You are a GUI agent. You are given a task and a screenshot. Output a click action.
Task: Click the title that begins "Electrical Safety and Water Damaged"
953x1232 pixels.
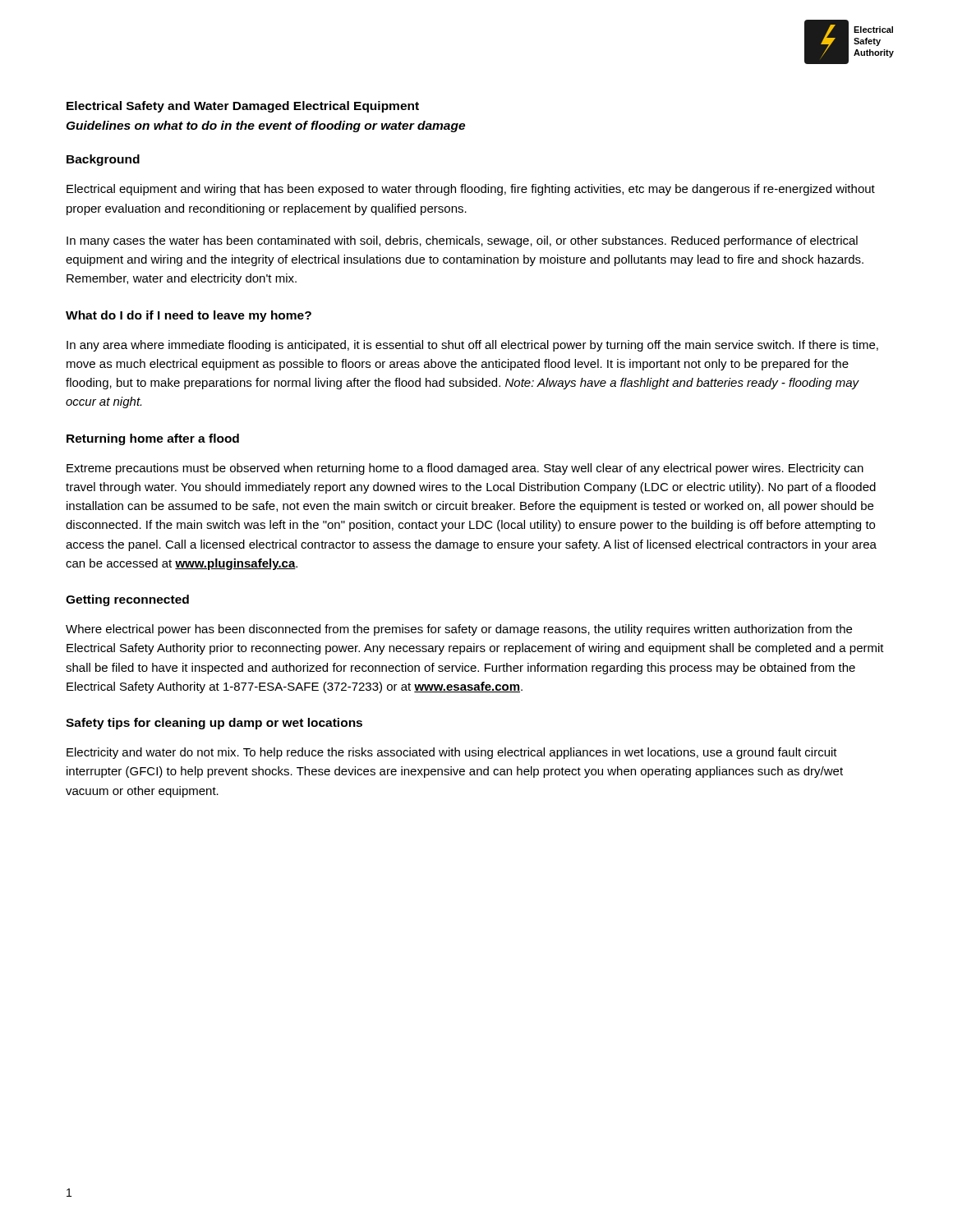[243, 107]
